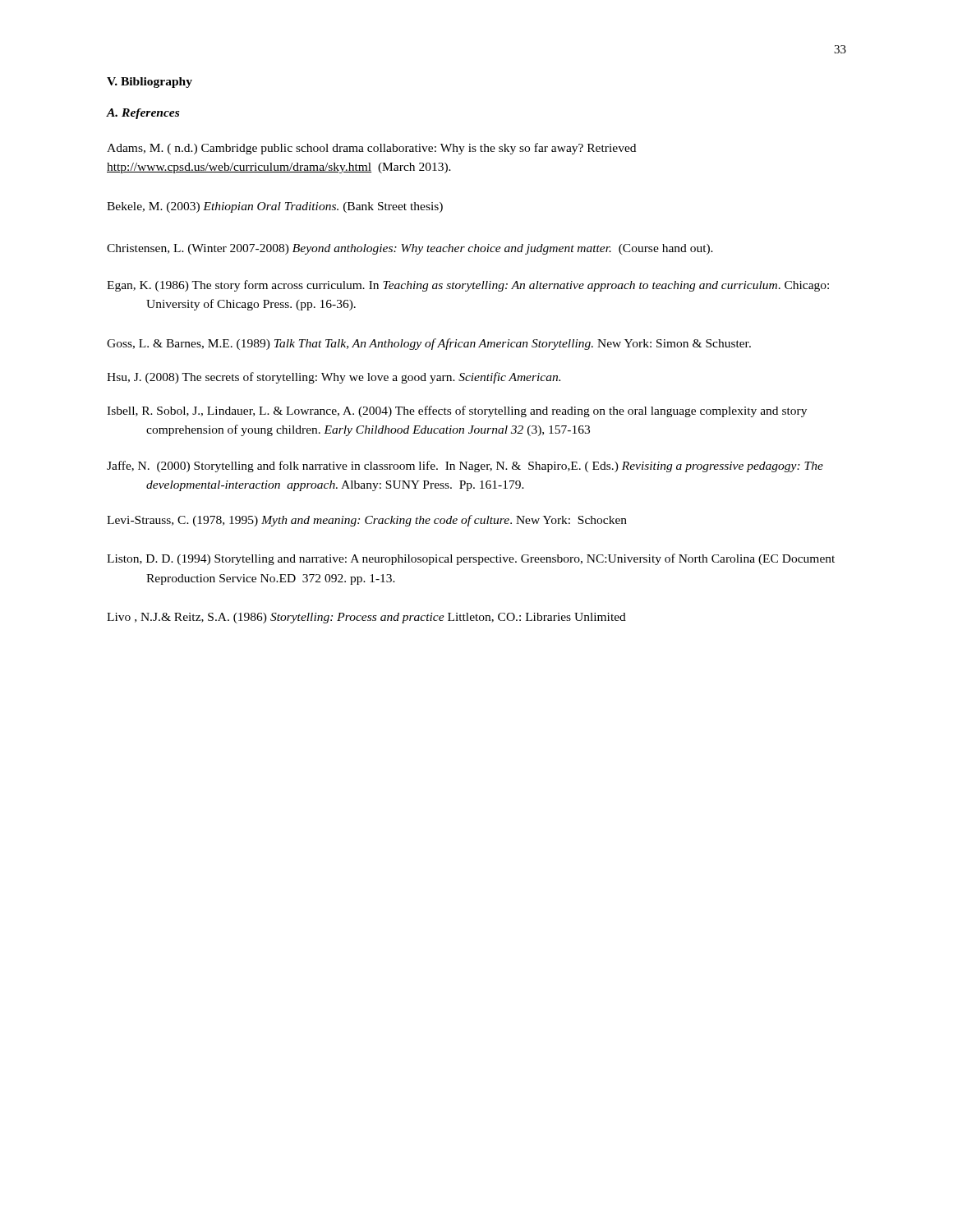The width and height of the screenshot is (953, 1232).
Task: Click where it says "A. References"
Action: click(x=143, y=112)
